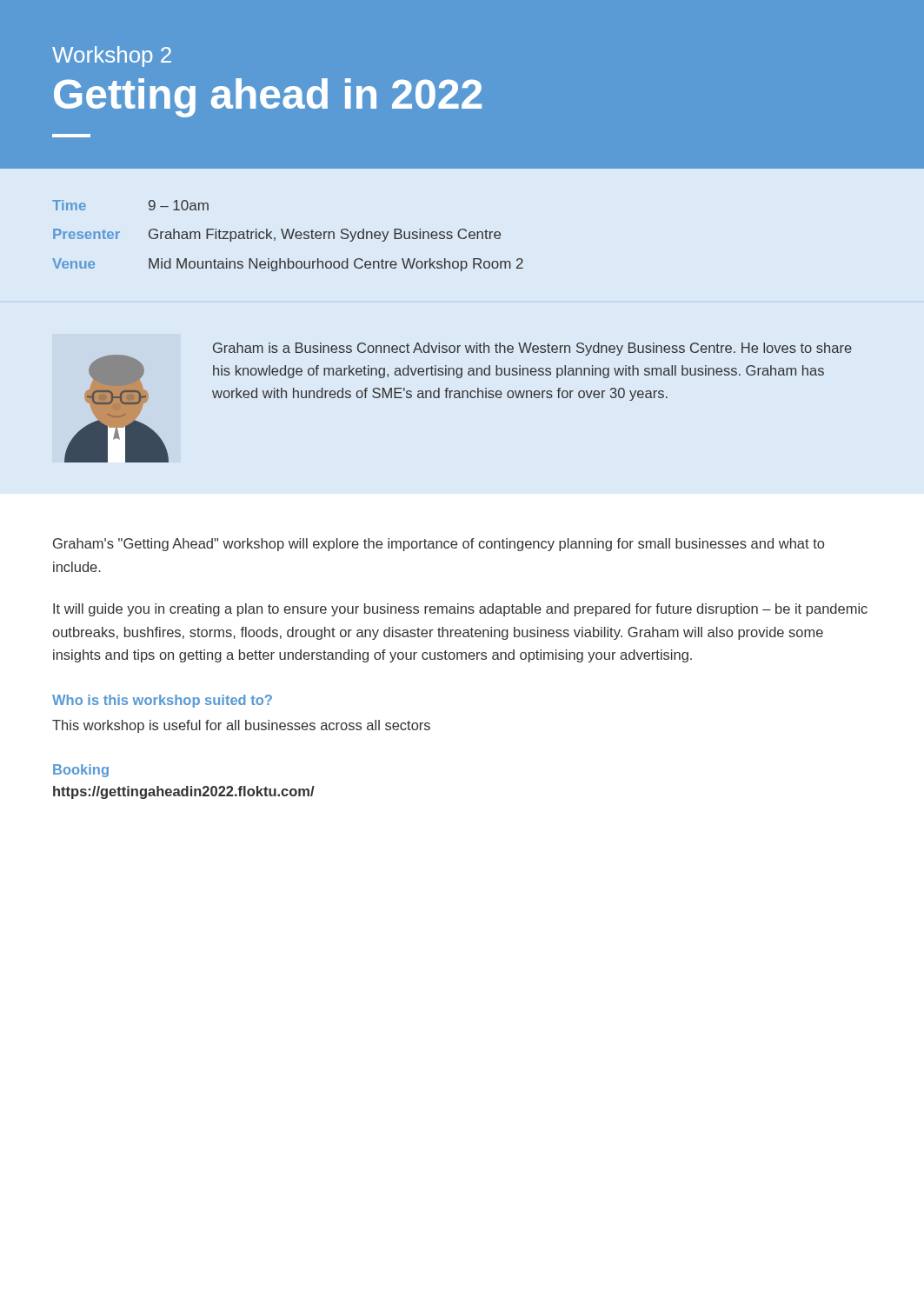Point to the block beginning "Graham's "Getting Ahead" workshop will"
This screenshot has width=924, height=1304.
point(438,555)
